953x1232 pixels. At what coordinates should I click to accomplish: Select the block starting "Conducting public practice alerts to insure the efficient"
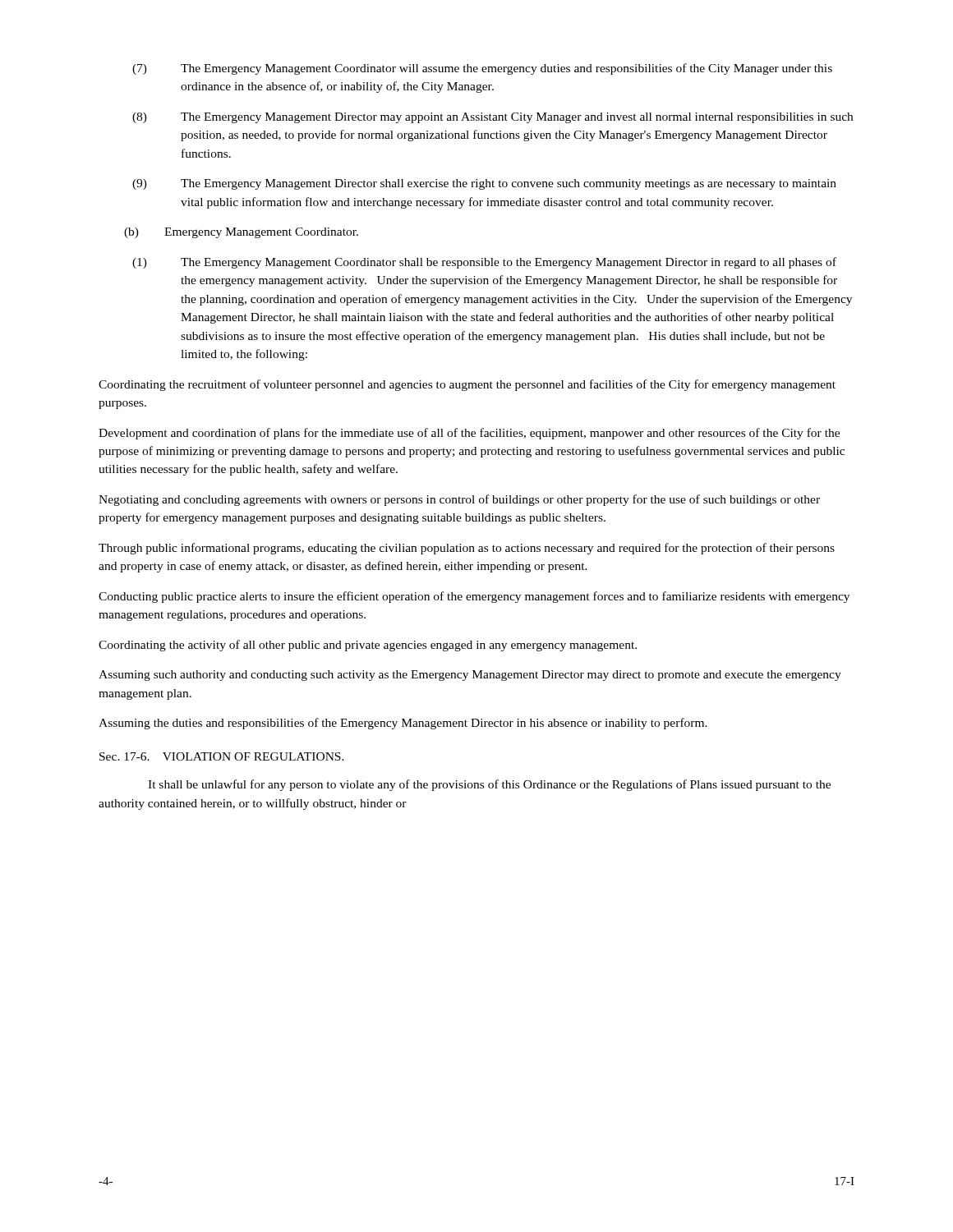[474, 605]
